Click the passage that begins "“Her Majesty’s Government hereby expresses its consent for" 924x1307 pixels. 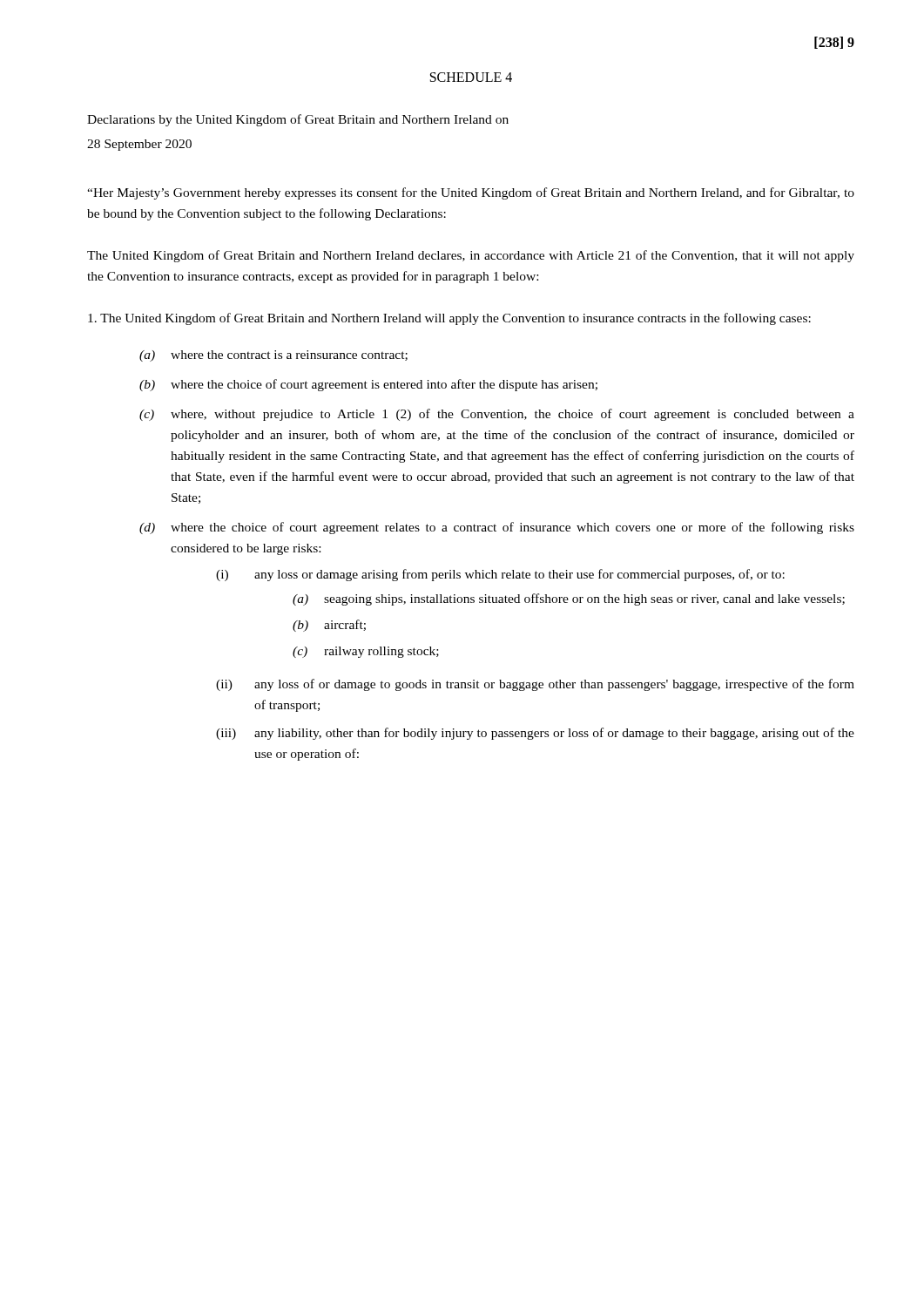[471, 203]
